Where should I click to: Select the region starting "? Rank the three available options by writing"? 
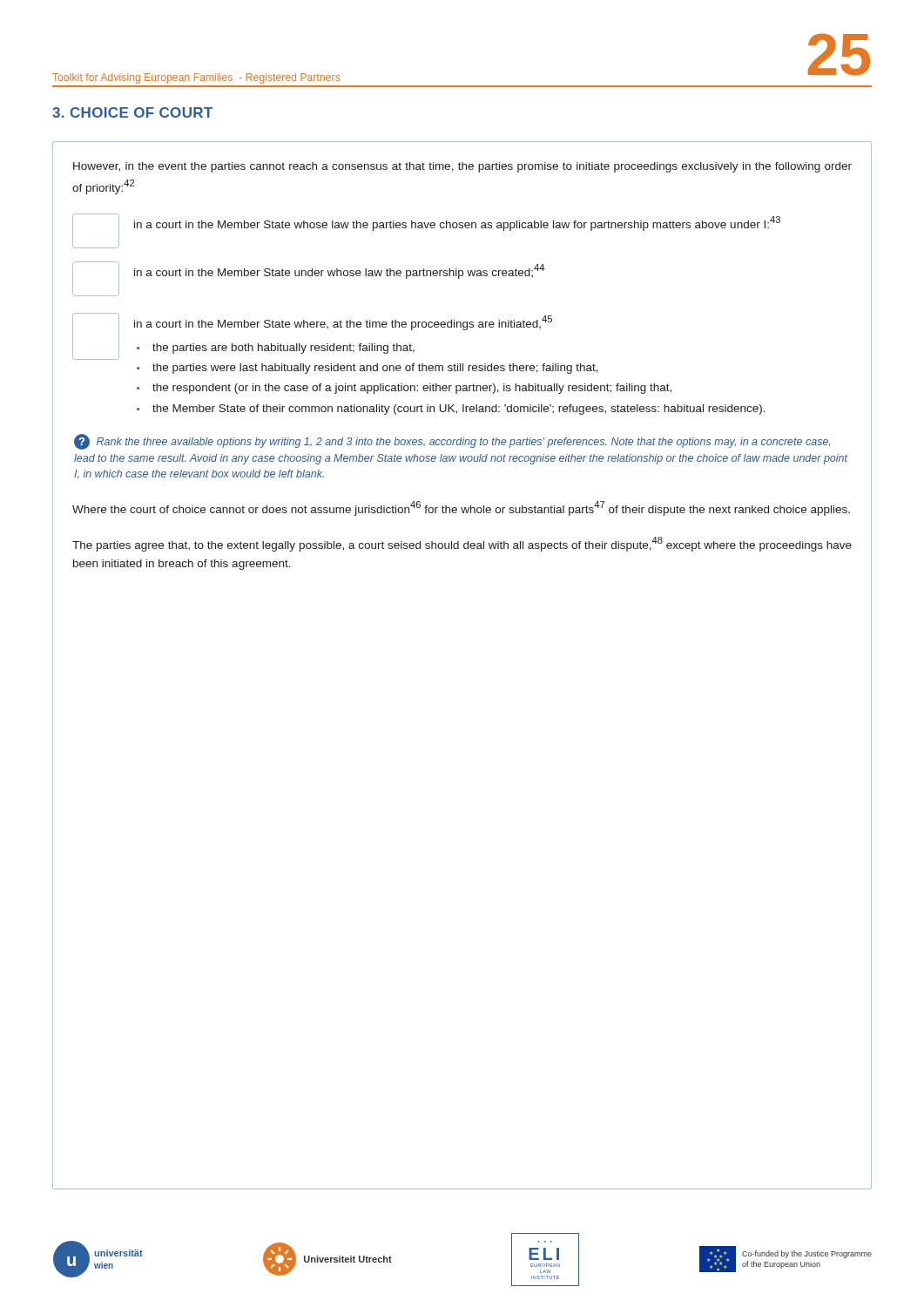point(461,457)
